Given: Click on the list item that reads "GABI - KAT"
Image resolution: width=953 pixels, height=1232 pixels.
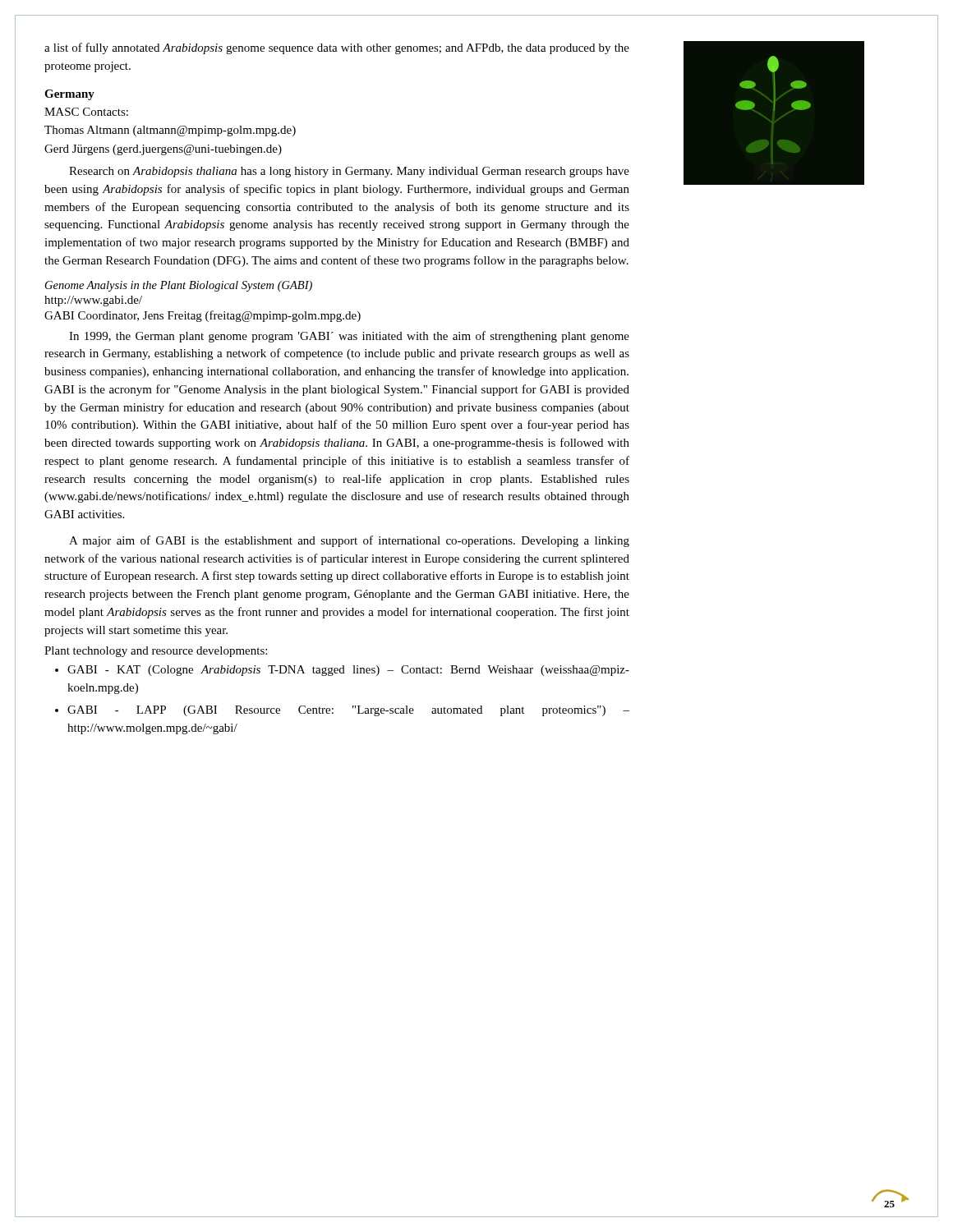Looking at the screenshot, I should tap(348, 679).
